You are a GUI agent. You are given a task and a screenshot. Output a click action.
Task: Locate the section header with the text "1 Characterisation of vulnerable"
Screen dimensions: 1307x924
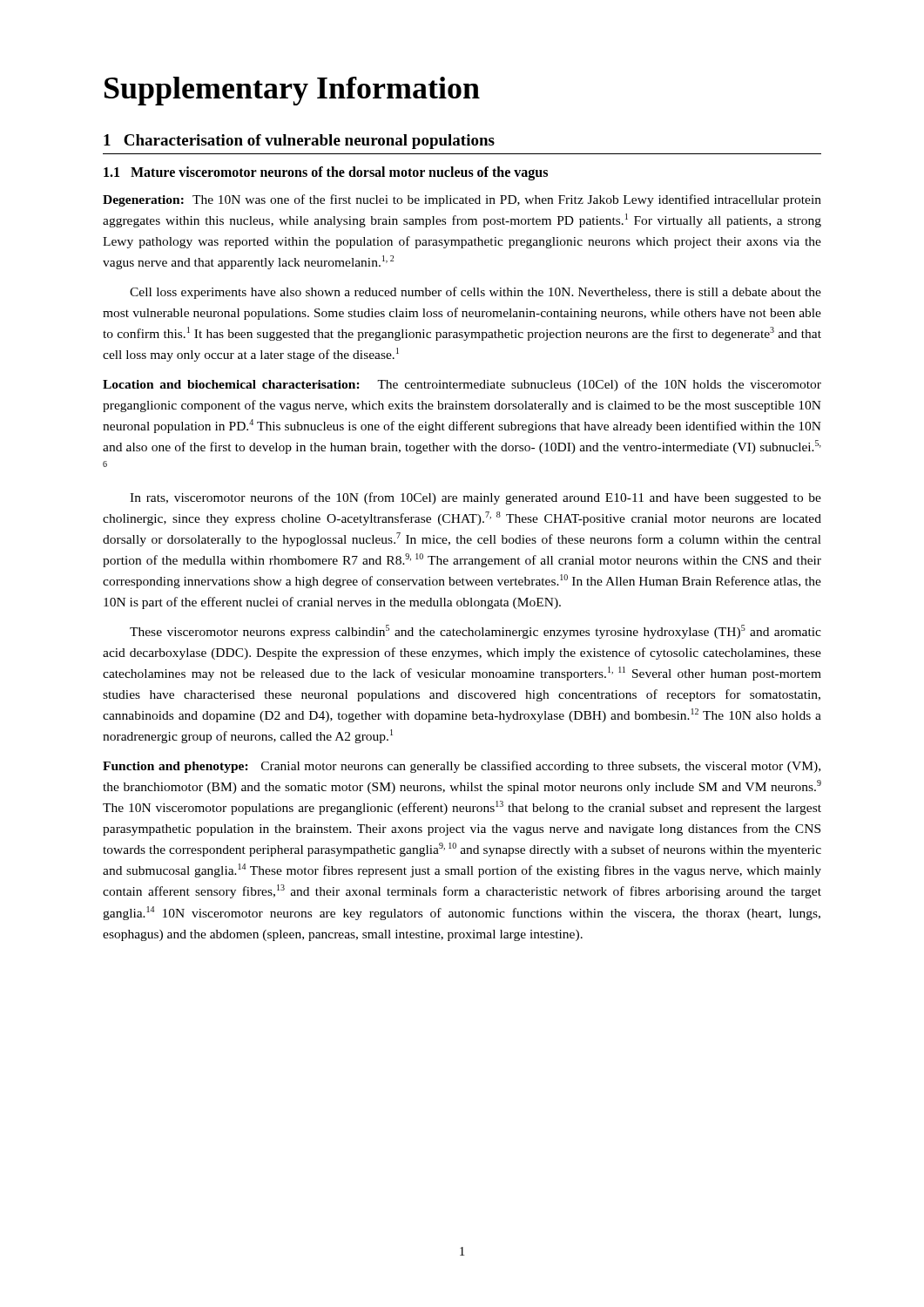[x=462, y=142]
